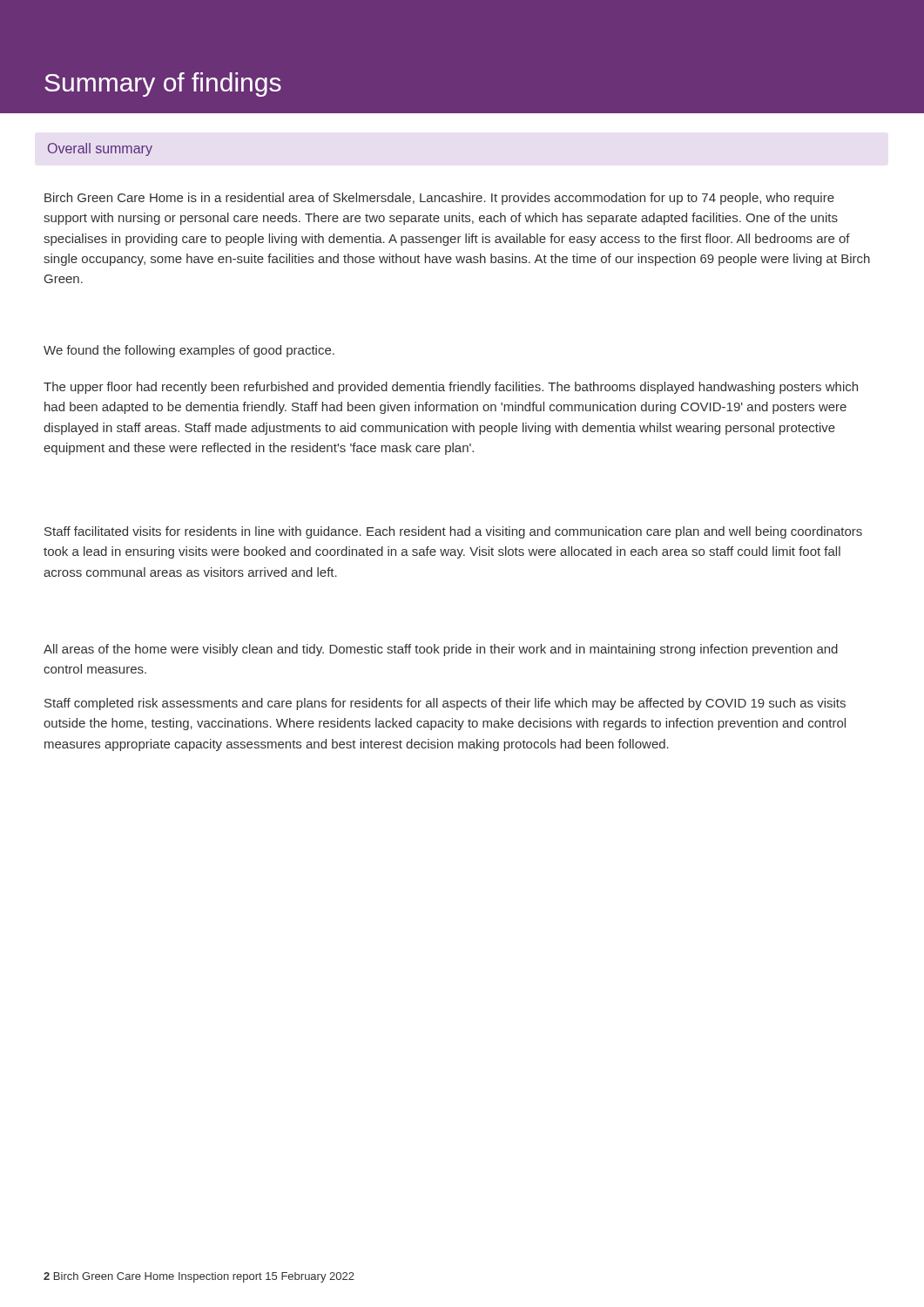The height and width of the screenshot is (1307, 924).
Task: Find the element starting "Summary of findings"
Action: 163,83
